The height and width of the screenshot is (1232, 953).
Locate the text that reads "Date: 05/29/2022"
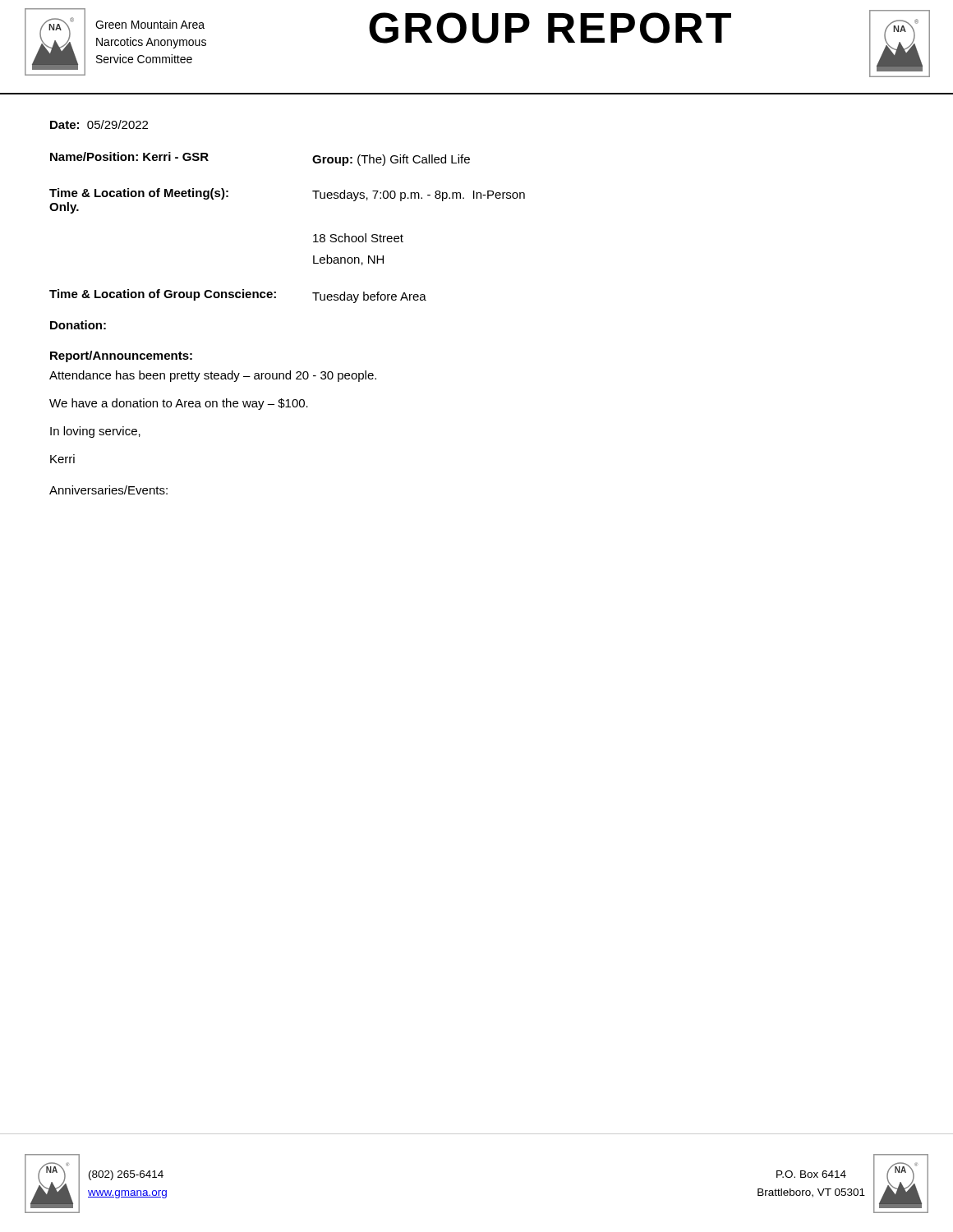click(99, 124)
